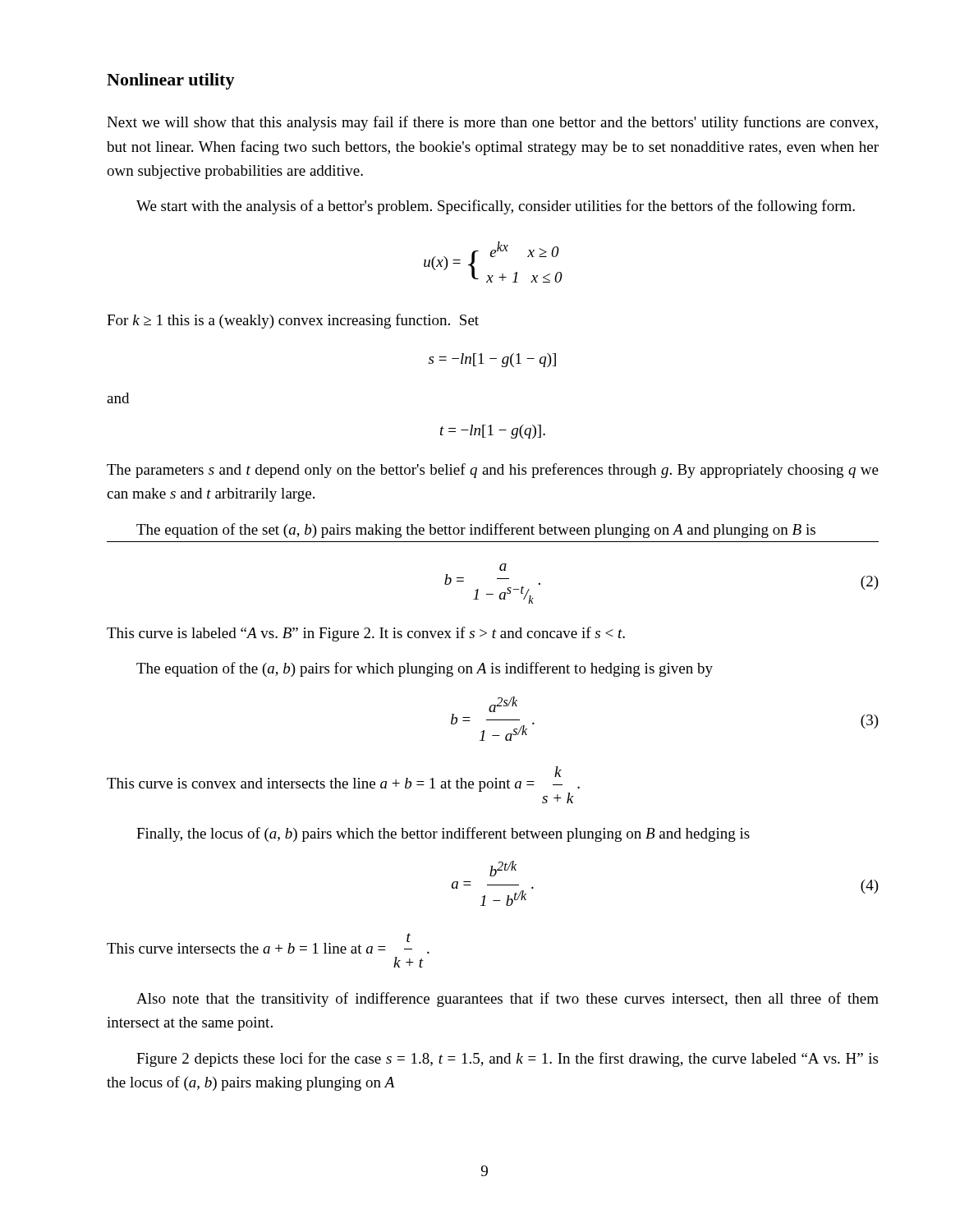Select the formula that says "b = a2s/k 1 − as/k ."
Screen dimensions: 1232x969
[503, 704]
